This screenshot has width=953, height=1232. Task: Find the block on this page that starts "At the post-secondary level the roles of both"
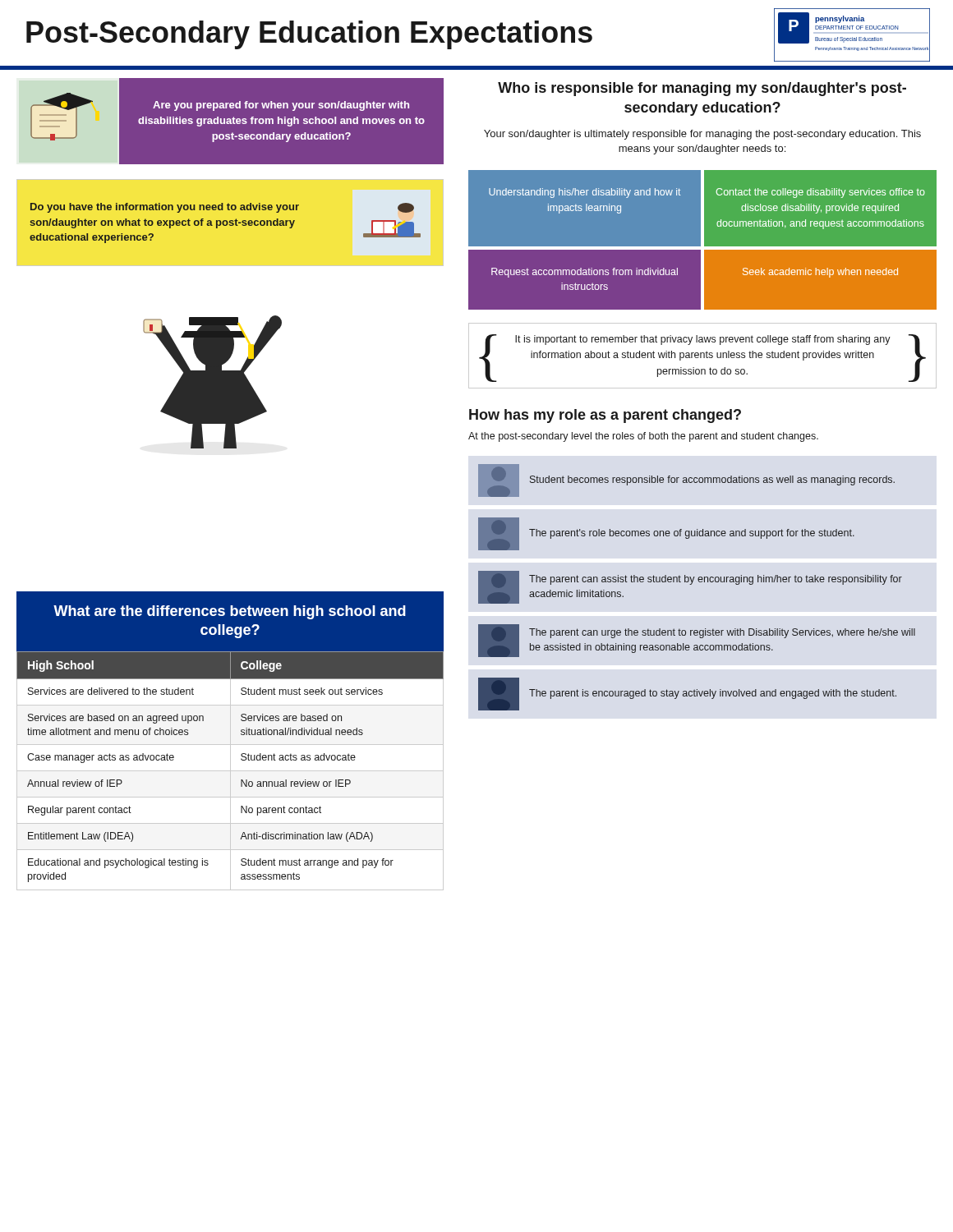pyautogui.click(x=644, y=436)
